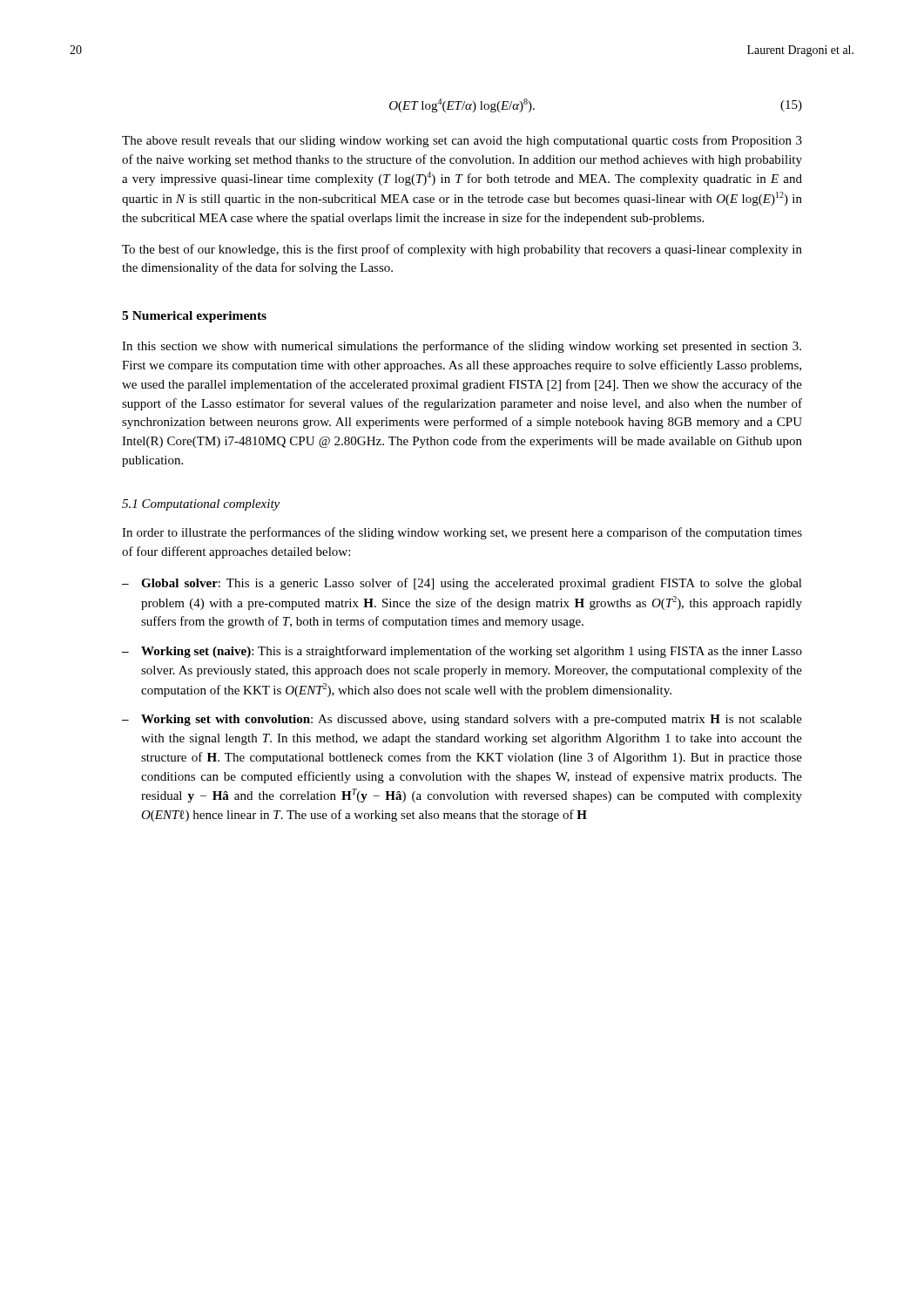Locate the region starting "5.1 Computational complexity"

click(201, 503)
